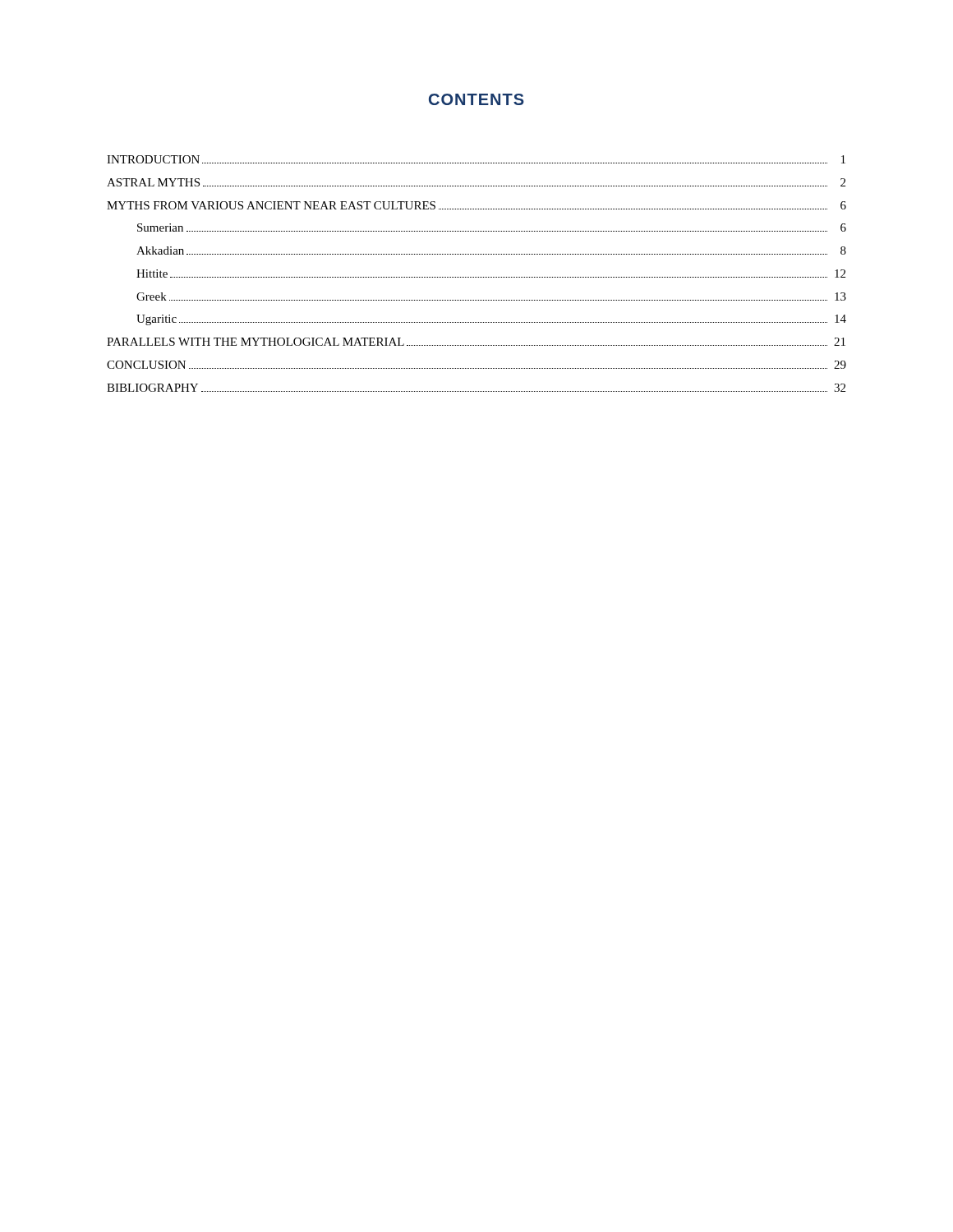Image resolution: width=953 pixels, height=1232 pixels.
Task: Click on the list item that says "CONCLUSION 29"
Action: click(x=476, y=365)
